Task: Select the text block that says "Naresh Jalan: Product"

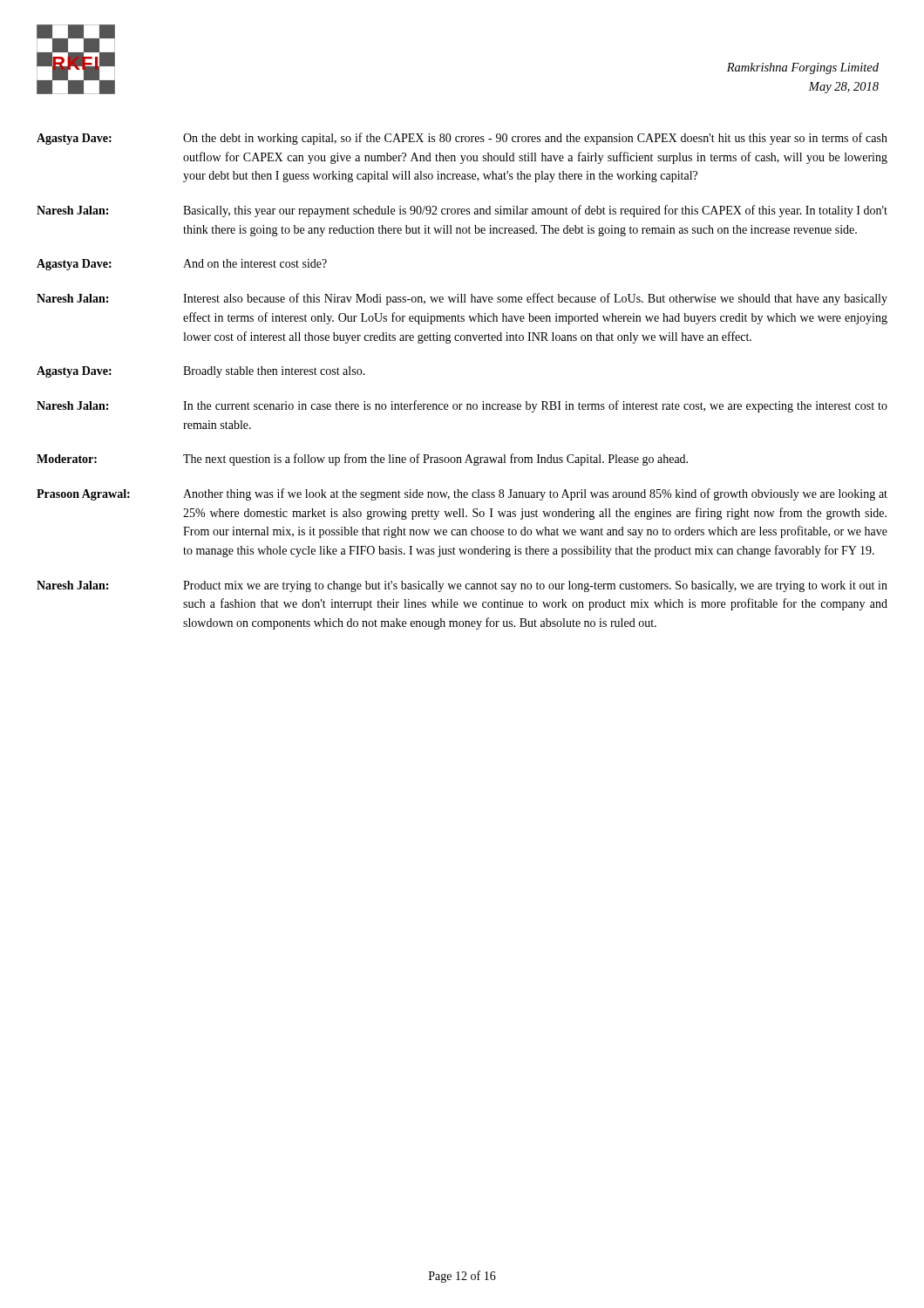Action: tap(462, 604)
